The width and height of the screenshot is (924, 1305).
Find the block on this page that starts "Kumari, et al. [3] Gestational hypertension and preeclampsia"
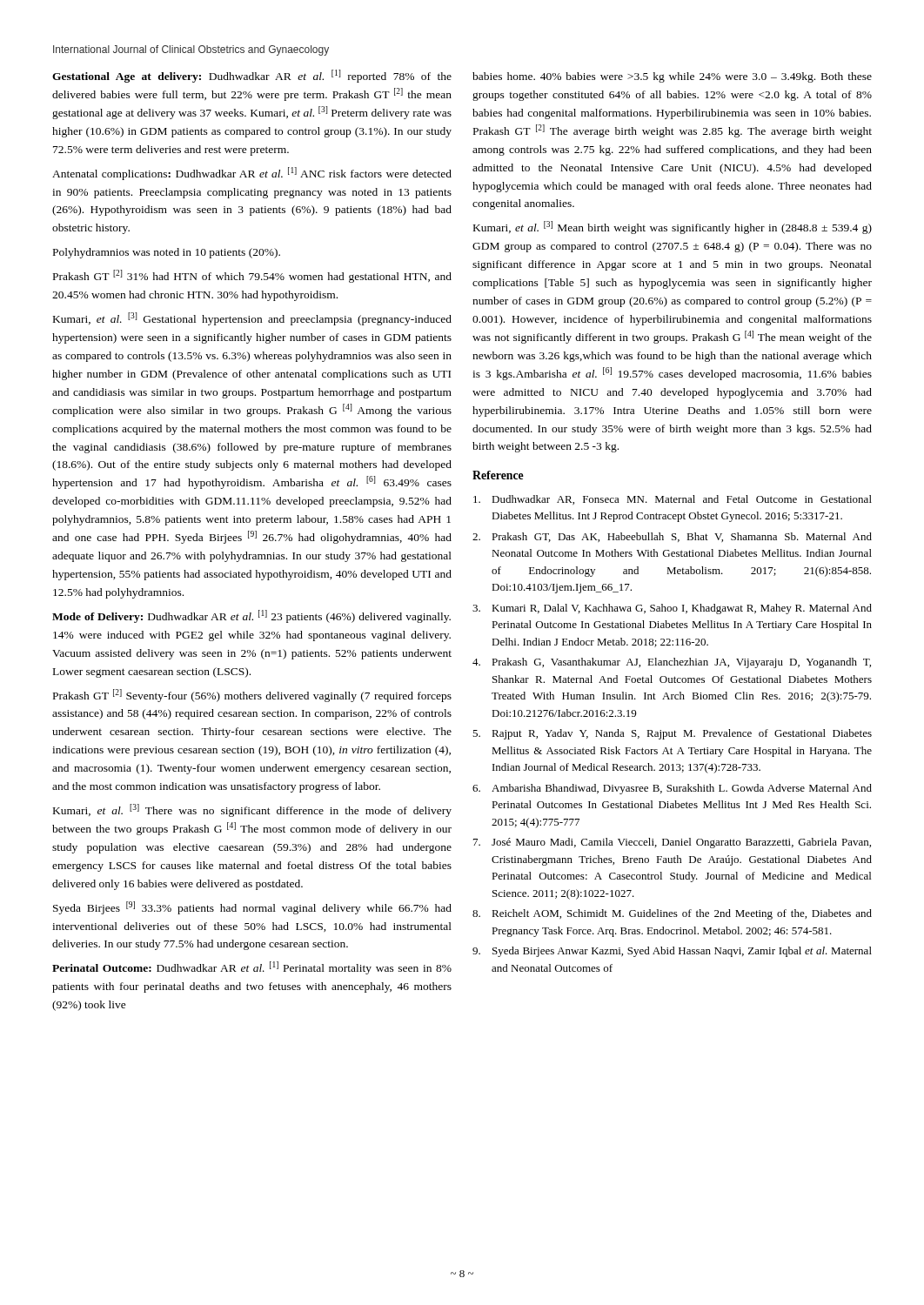[252, 456]
